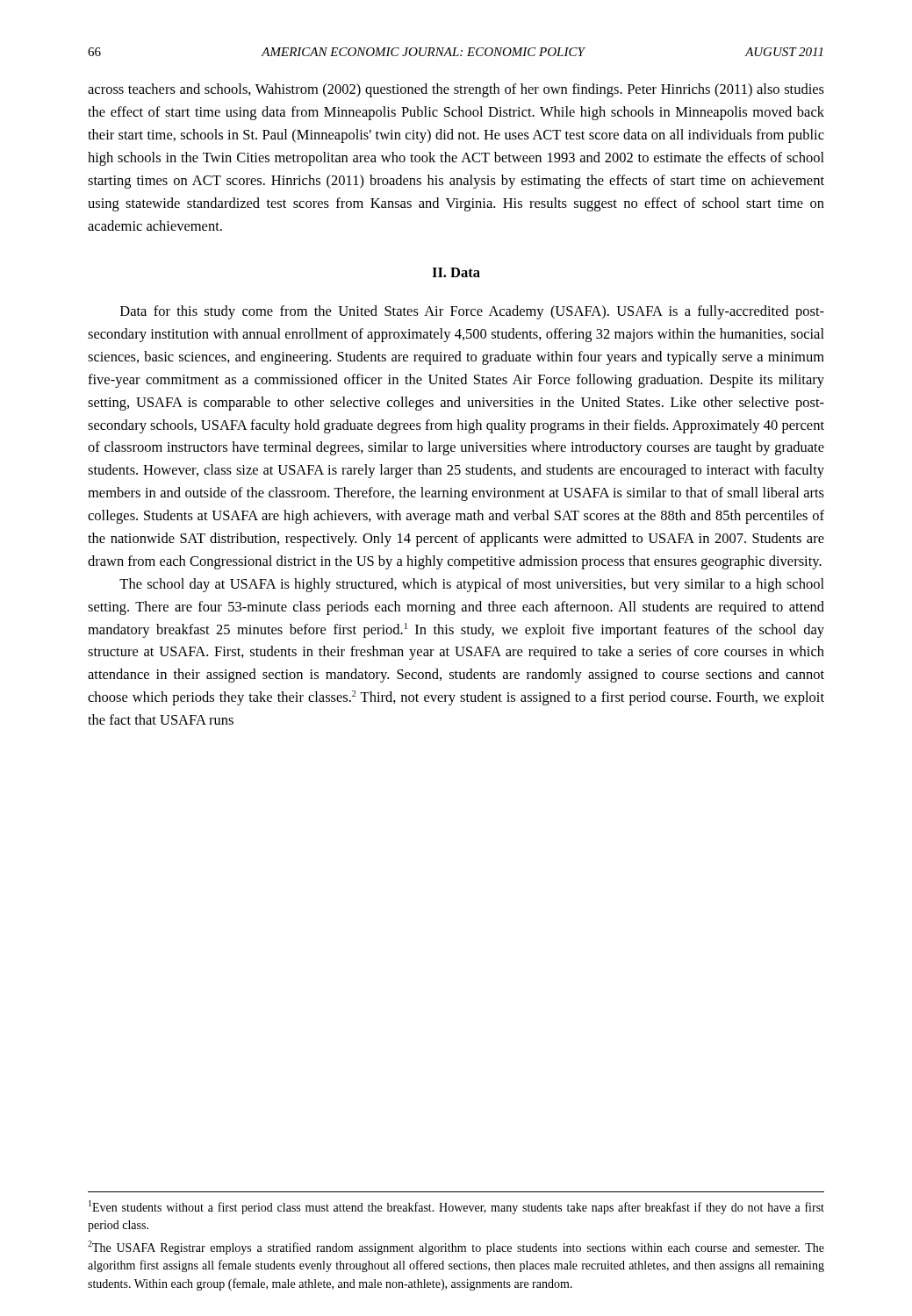Select the footnote containing "2The USAFA Registrar employs a stratified random"
This screenshot has width=912, height=1316.
pyautogui.click(x=456, y=1265)
